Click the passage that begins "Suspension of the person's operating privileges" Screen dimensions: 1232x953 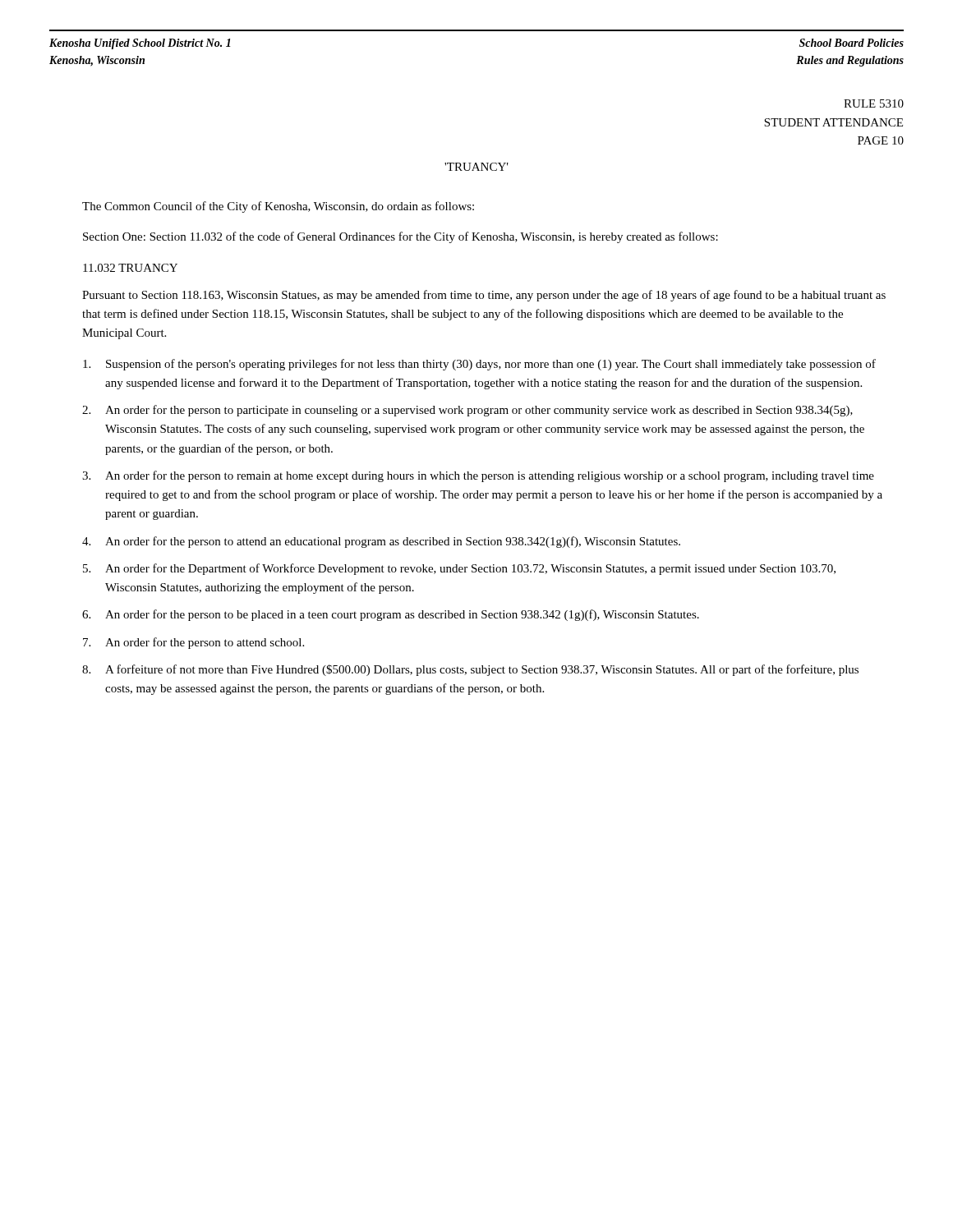coord(485,374)
